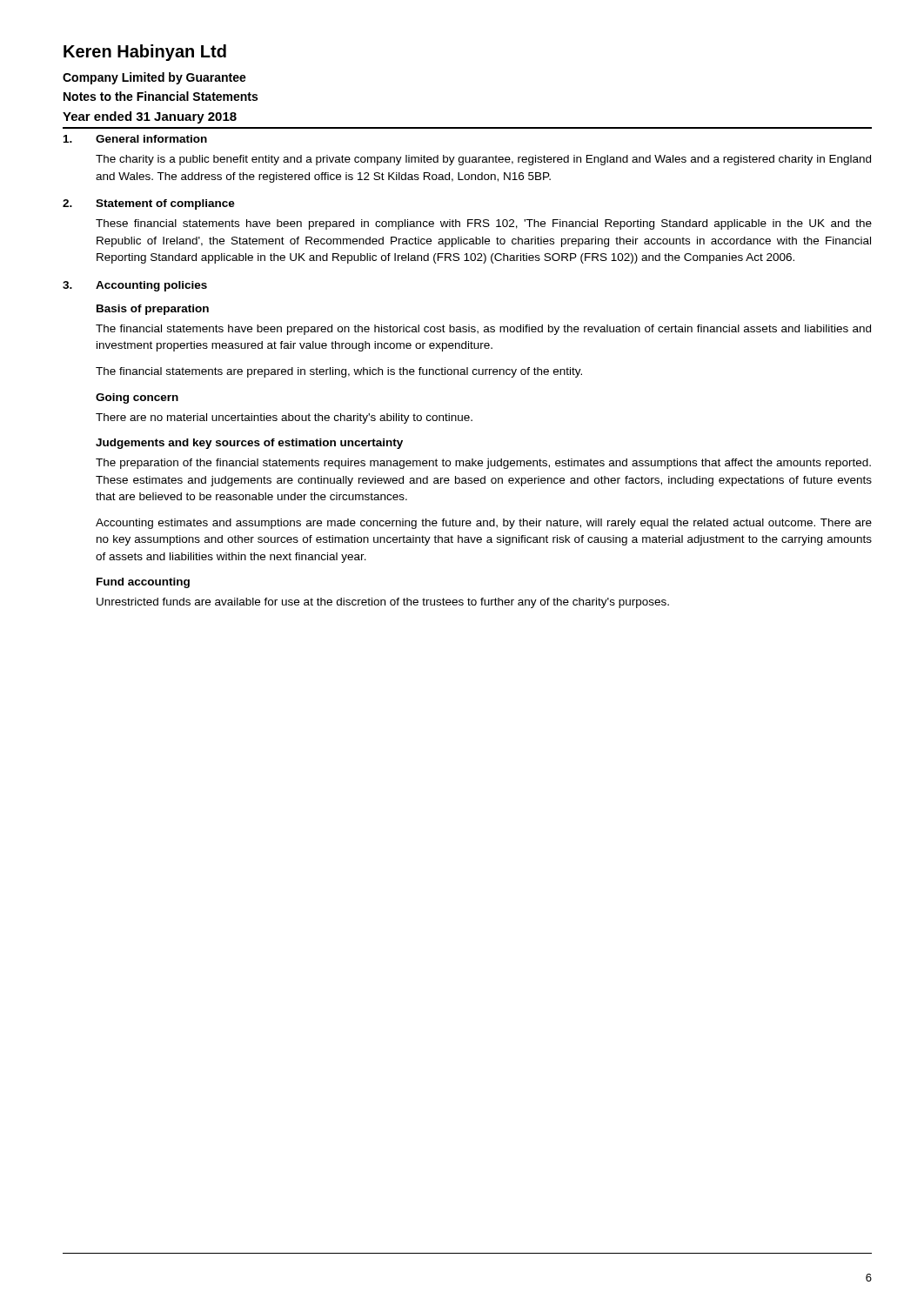This screenshot has height=1305, width=924.
Task: Click on the text block that reads "These financial statements have been"
Action: pyautogui.click(x=484, y=240)
